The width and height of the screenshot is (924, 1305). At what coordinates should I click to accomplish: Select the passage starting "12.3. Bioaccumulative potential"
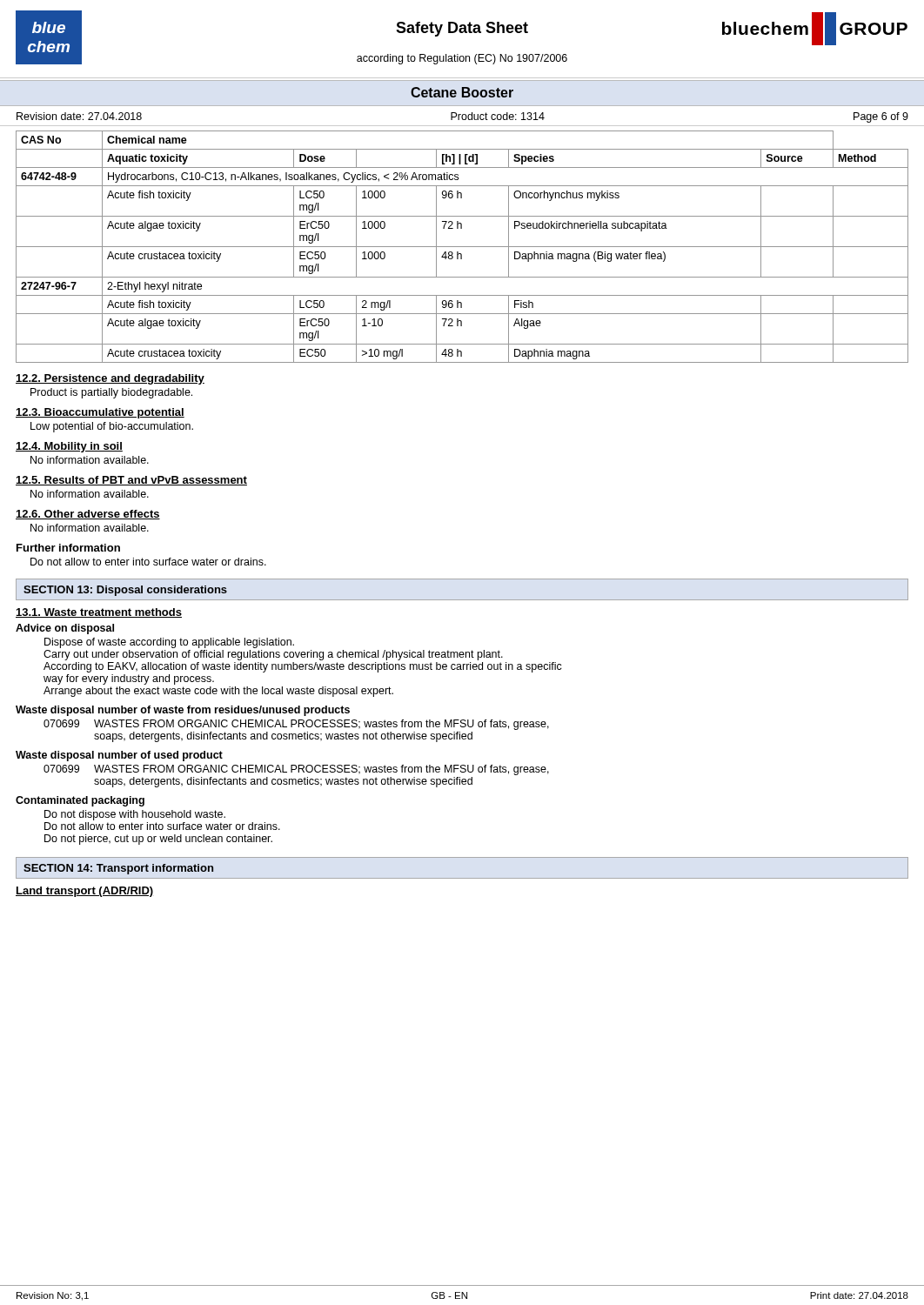point(100,412)
